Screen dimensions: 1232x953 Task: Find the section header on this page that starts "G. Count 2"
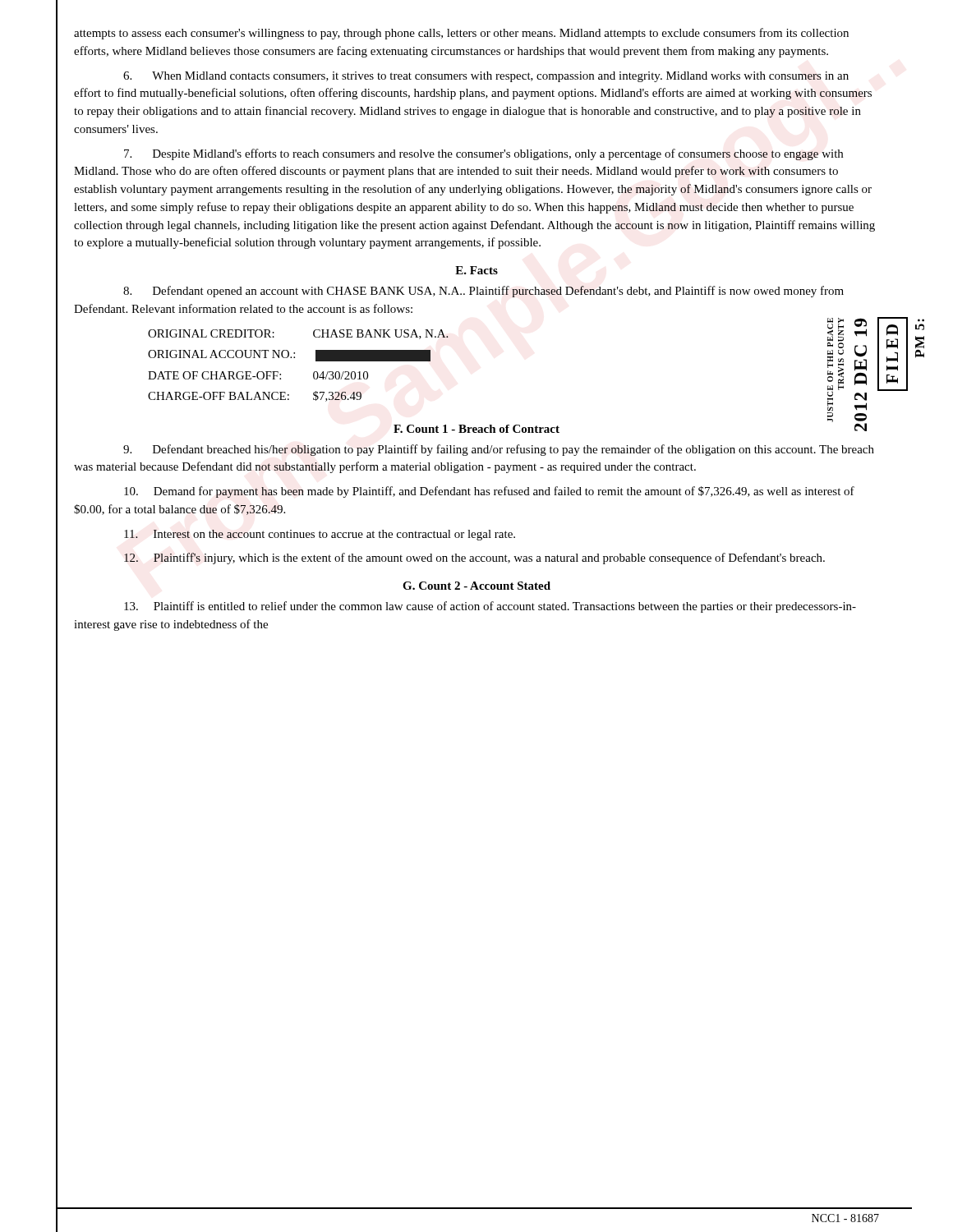coord(476,586)
